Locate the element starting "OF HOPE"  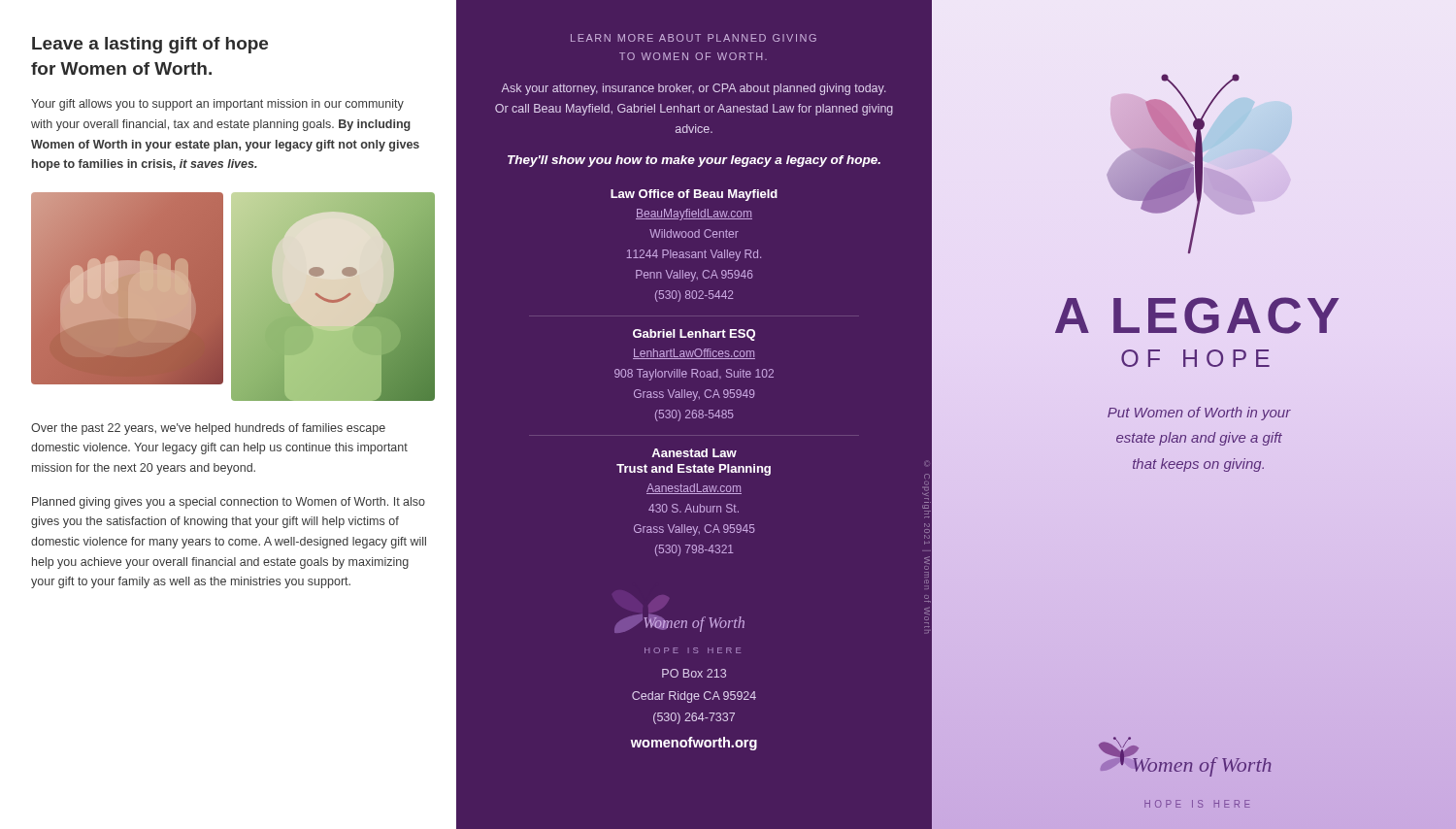coord(1199,358)
